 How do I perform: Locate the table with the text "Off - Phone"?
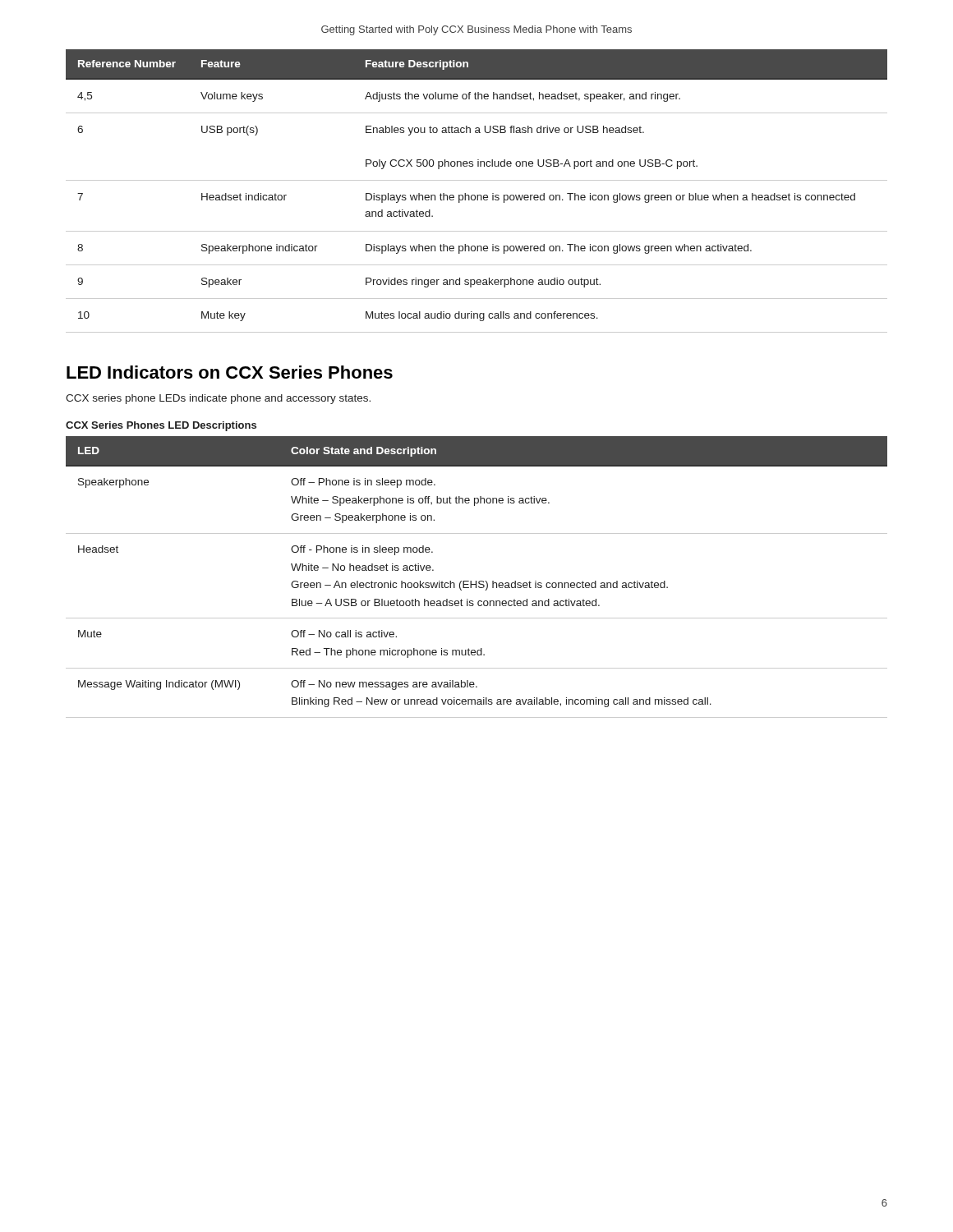[476, 577]
